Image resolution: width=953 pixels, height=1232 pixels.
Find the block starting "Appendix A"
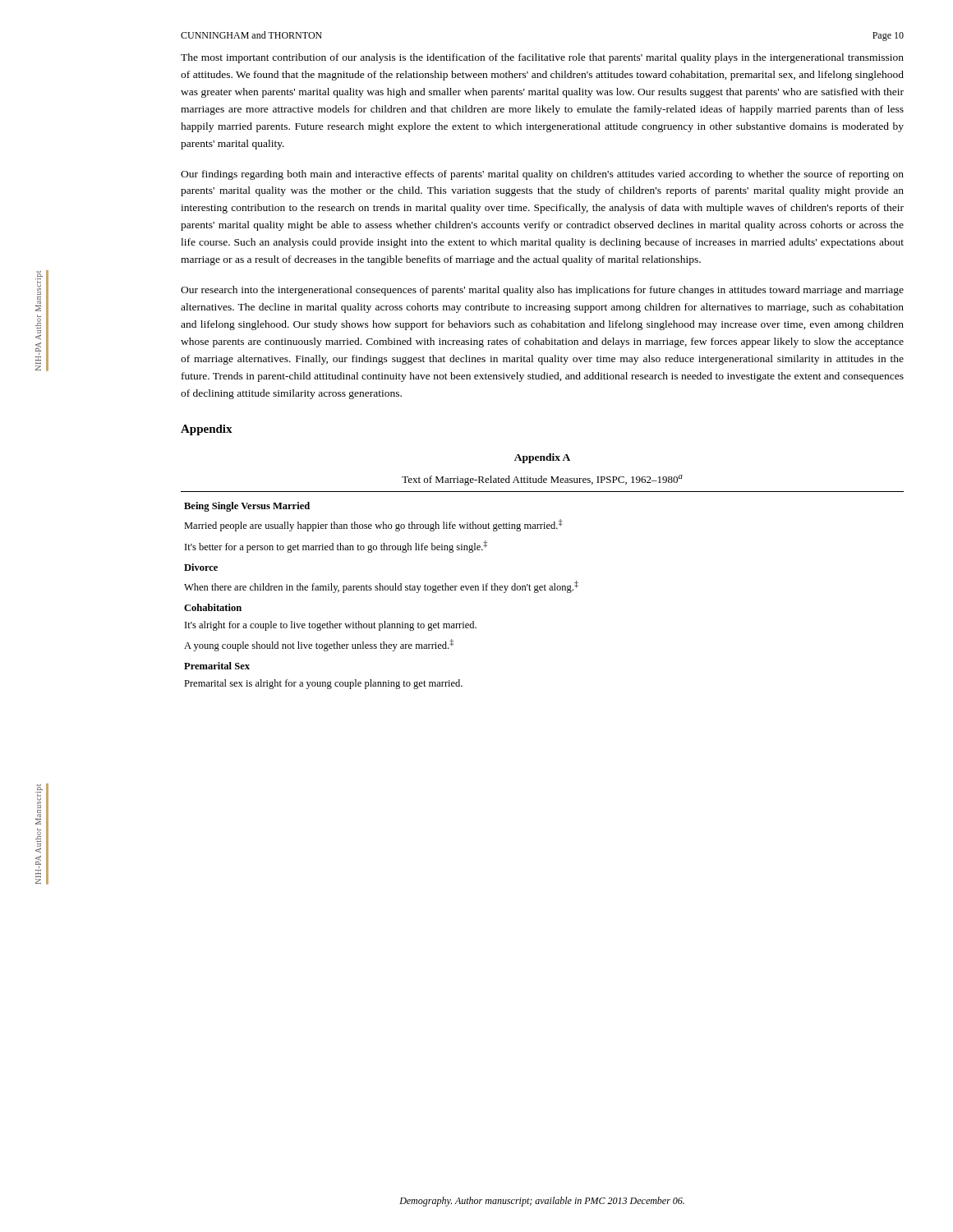pyautogui.click(x=542, y=457)
